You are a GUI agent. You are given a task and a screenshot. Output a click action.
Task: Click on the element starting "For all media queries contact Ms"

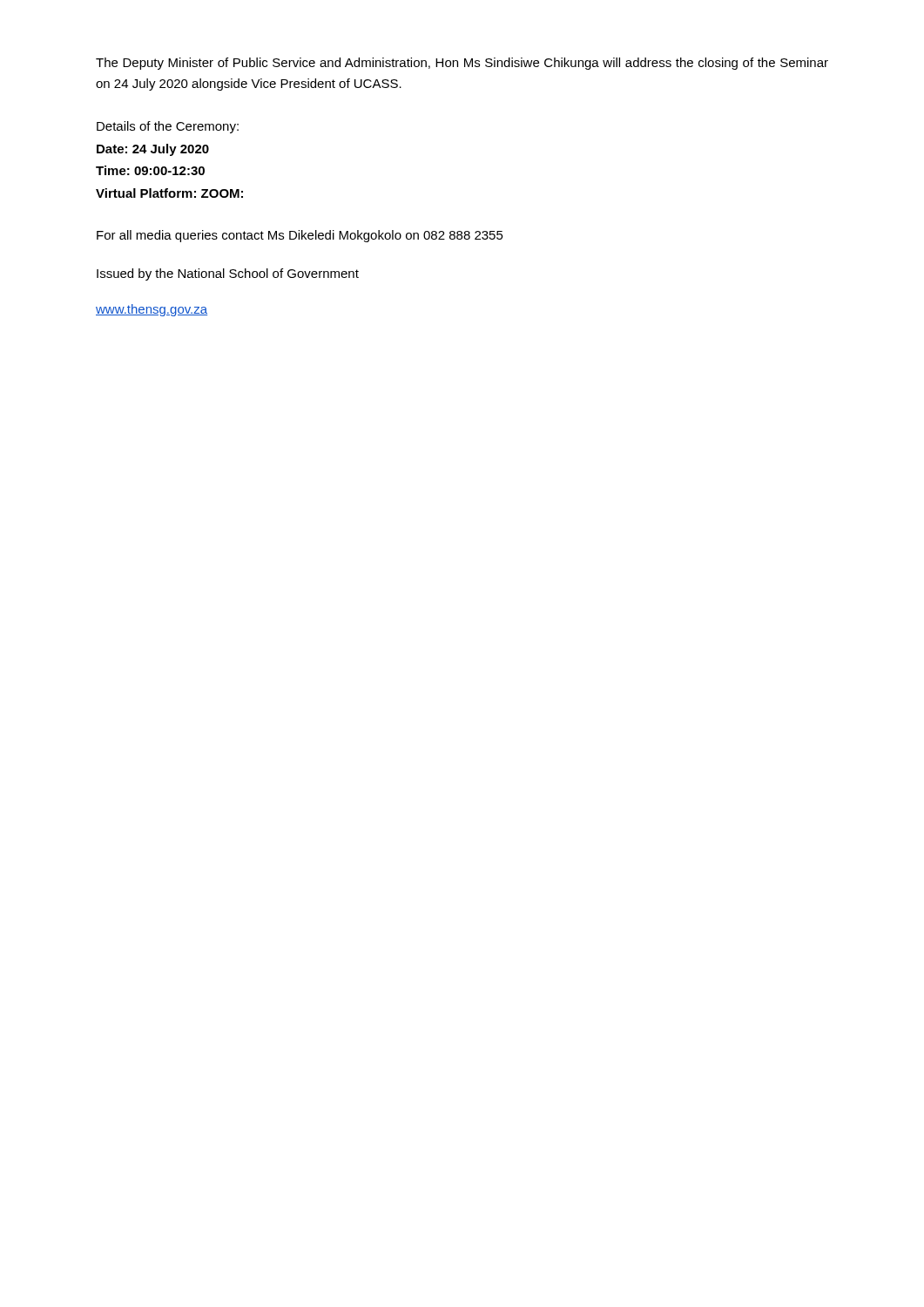coord(299,235)
